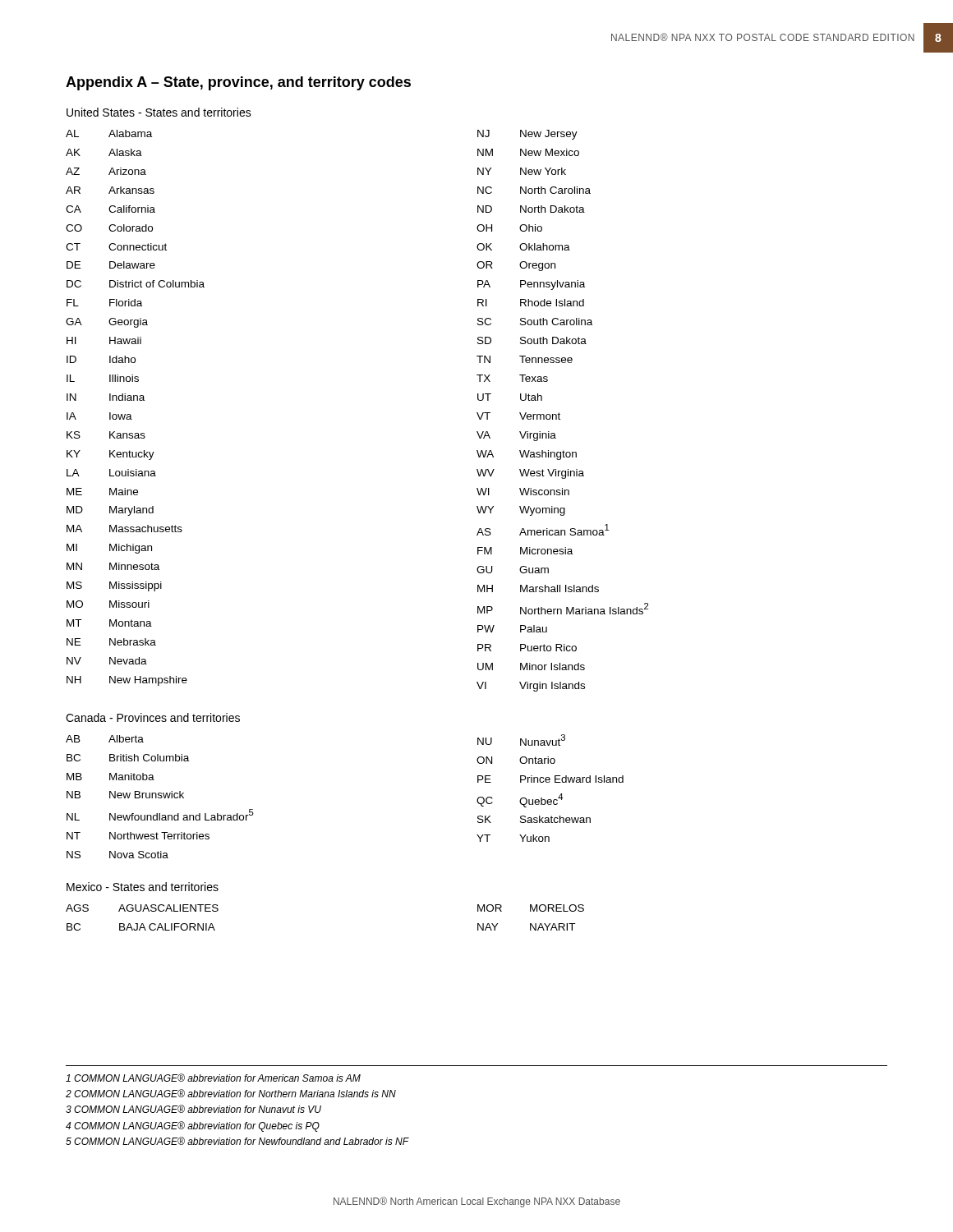Screen dimensions: 1232x953
Task: Point to "DCDistrict of Columbia"
Action: [x=135, y=285]
